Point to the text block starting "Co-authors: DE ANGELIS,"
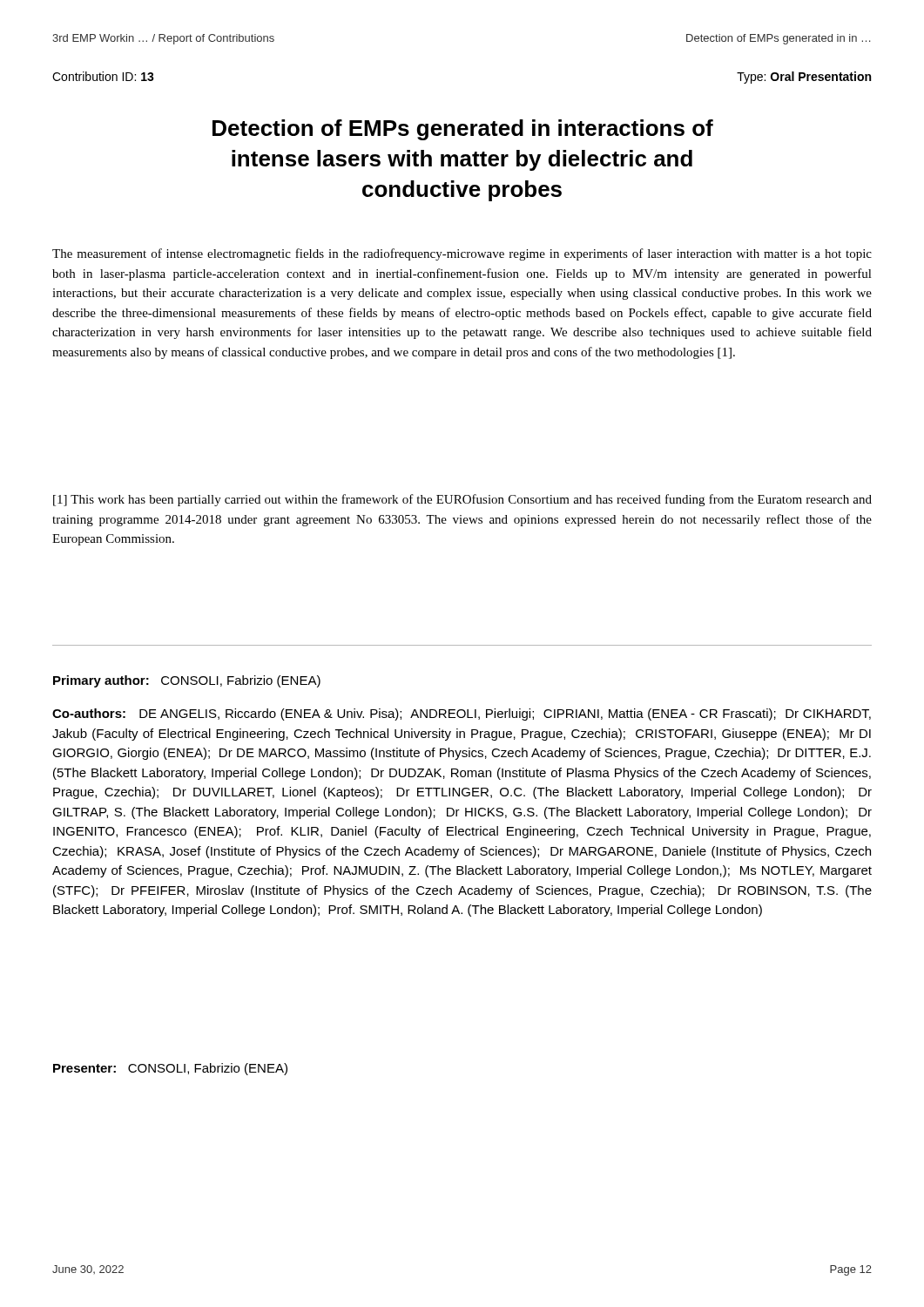 [x=462, y=811]
